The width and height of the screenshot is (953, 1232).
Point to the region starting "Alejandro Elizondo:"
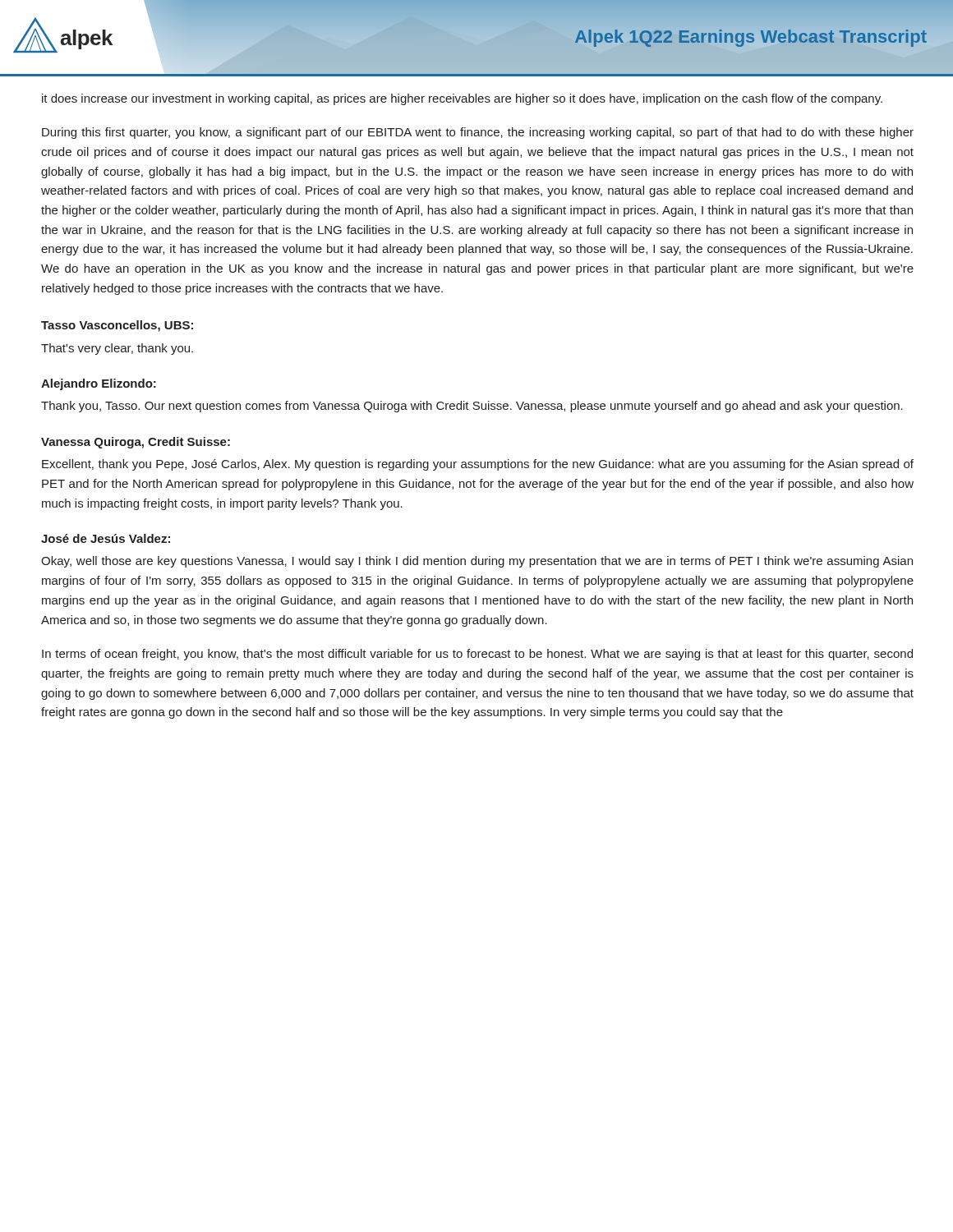99,383
